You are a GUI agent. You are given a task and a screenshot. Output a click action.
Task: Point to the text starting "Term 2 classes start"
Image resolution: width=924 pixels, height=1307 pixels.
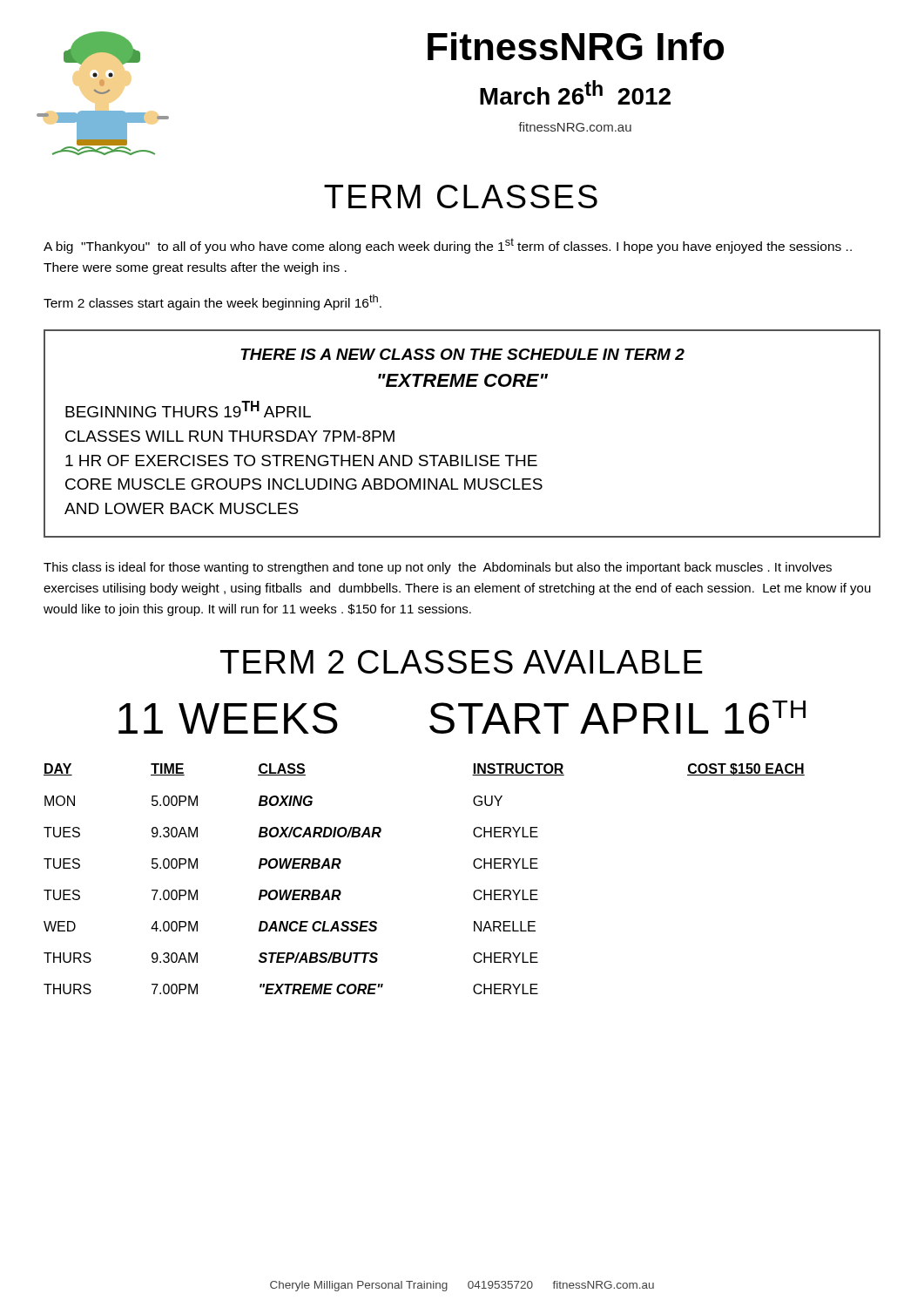213,301
